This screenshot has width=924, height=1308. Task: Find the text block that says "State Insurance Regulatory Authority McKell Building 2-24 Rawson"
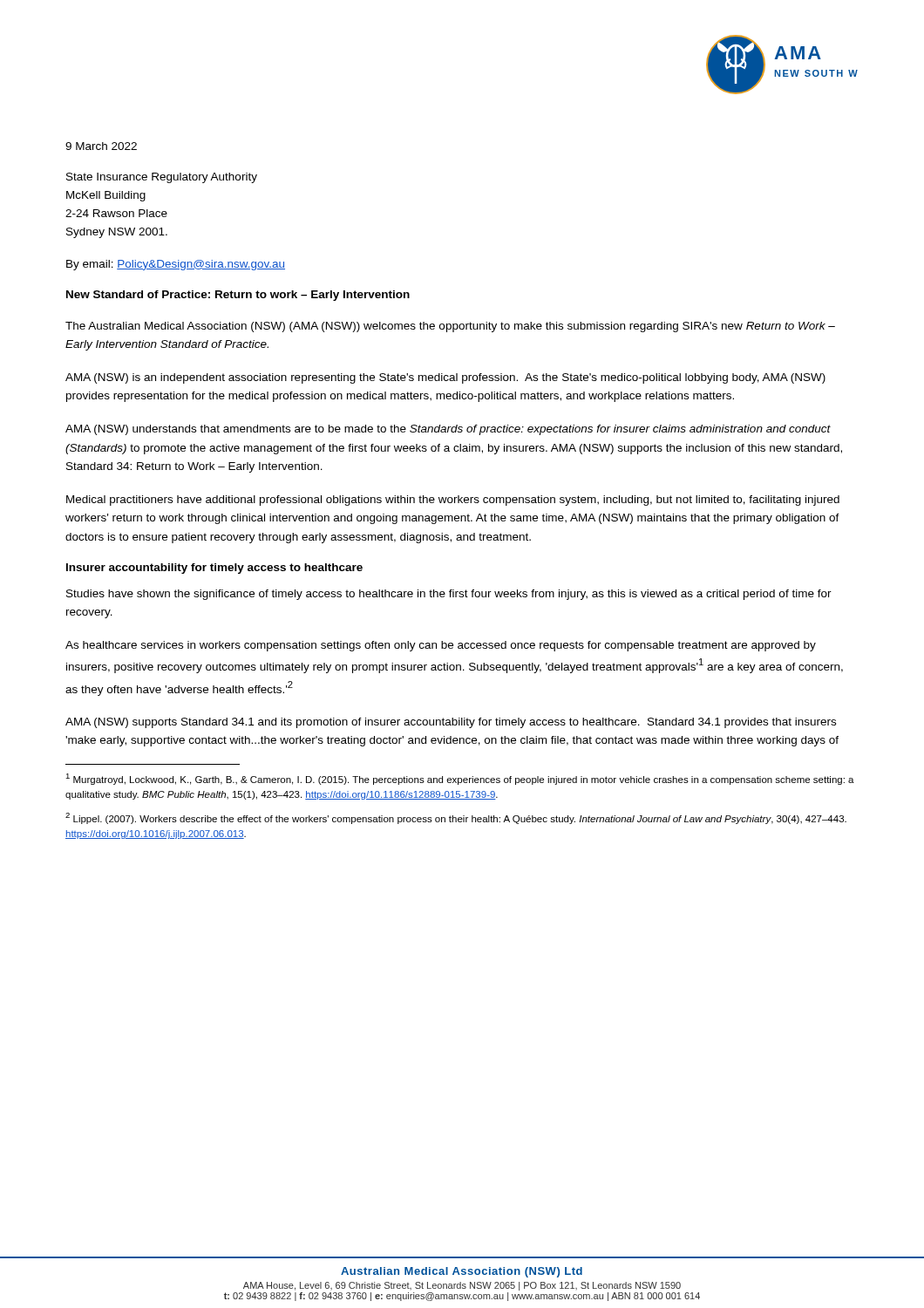coord(161,204)
